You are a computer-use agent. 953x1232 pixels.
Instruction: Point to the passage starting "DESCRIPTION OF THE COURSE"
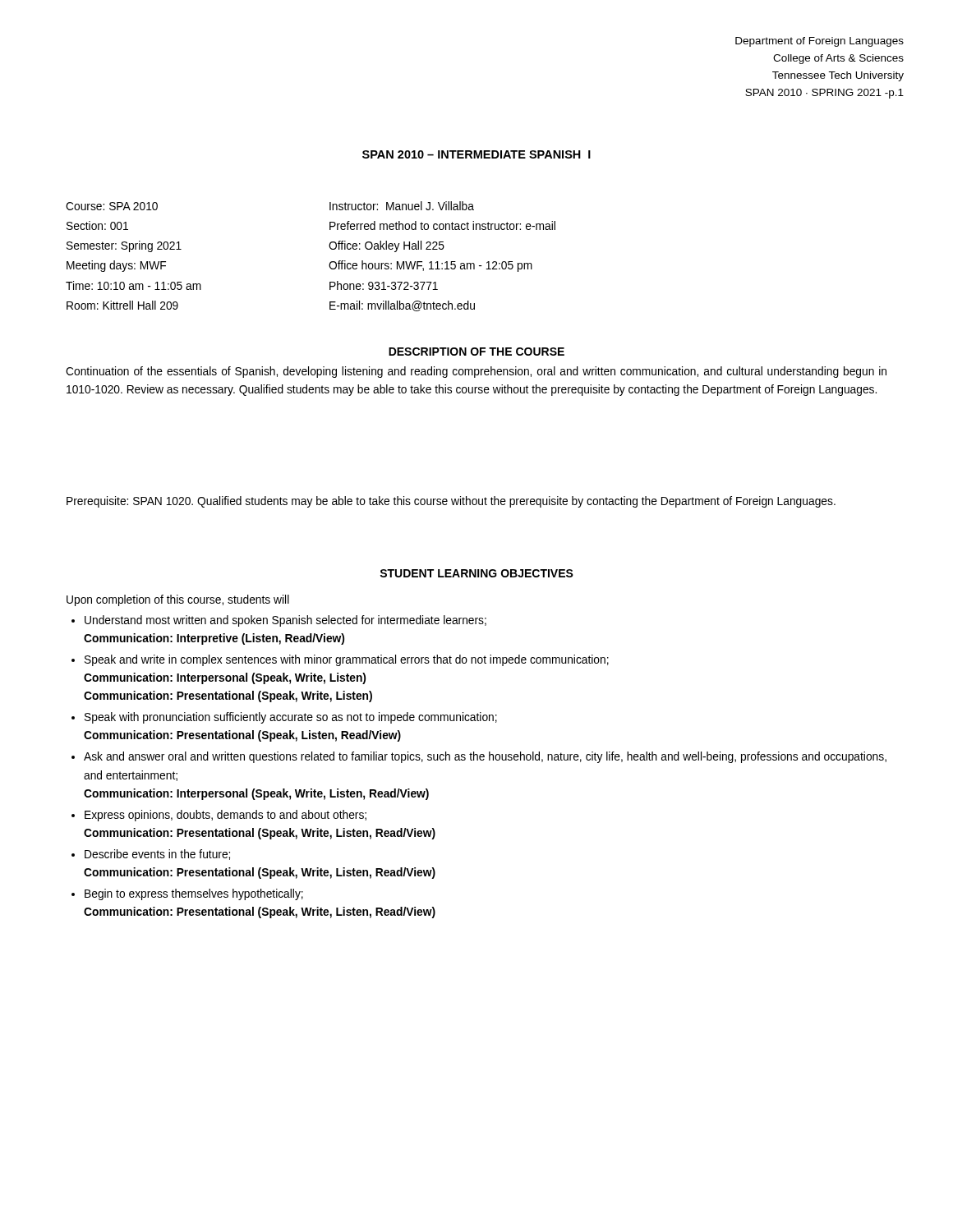click(x=476, y=352)
